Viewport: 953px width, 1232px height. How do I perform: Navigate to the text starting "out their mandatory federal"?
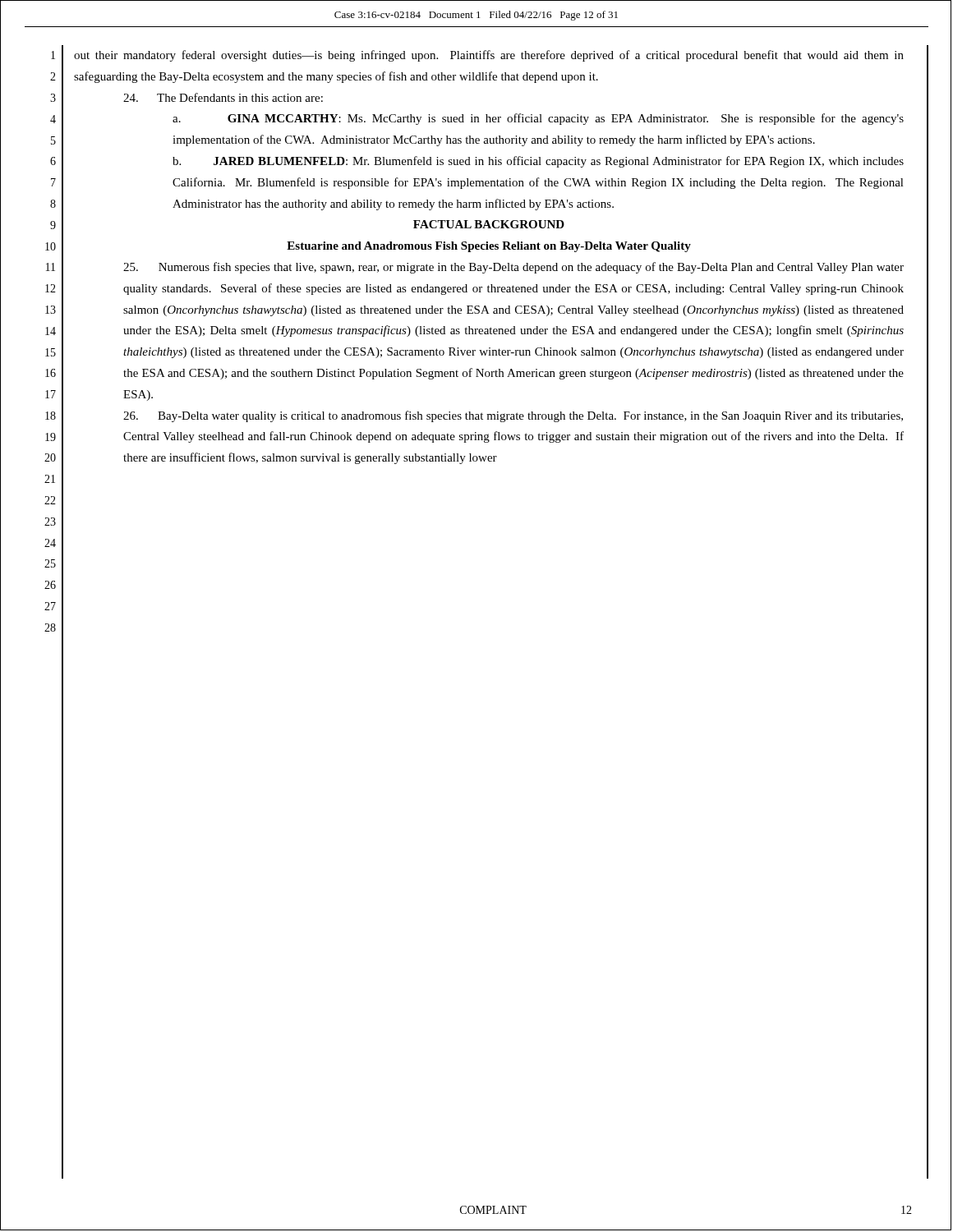pyautogui.click(x=489, y=66)
